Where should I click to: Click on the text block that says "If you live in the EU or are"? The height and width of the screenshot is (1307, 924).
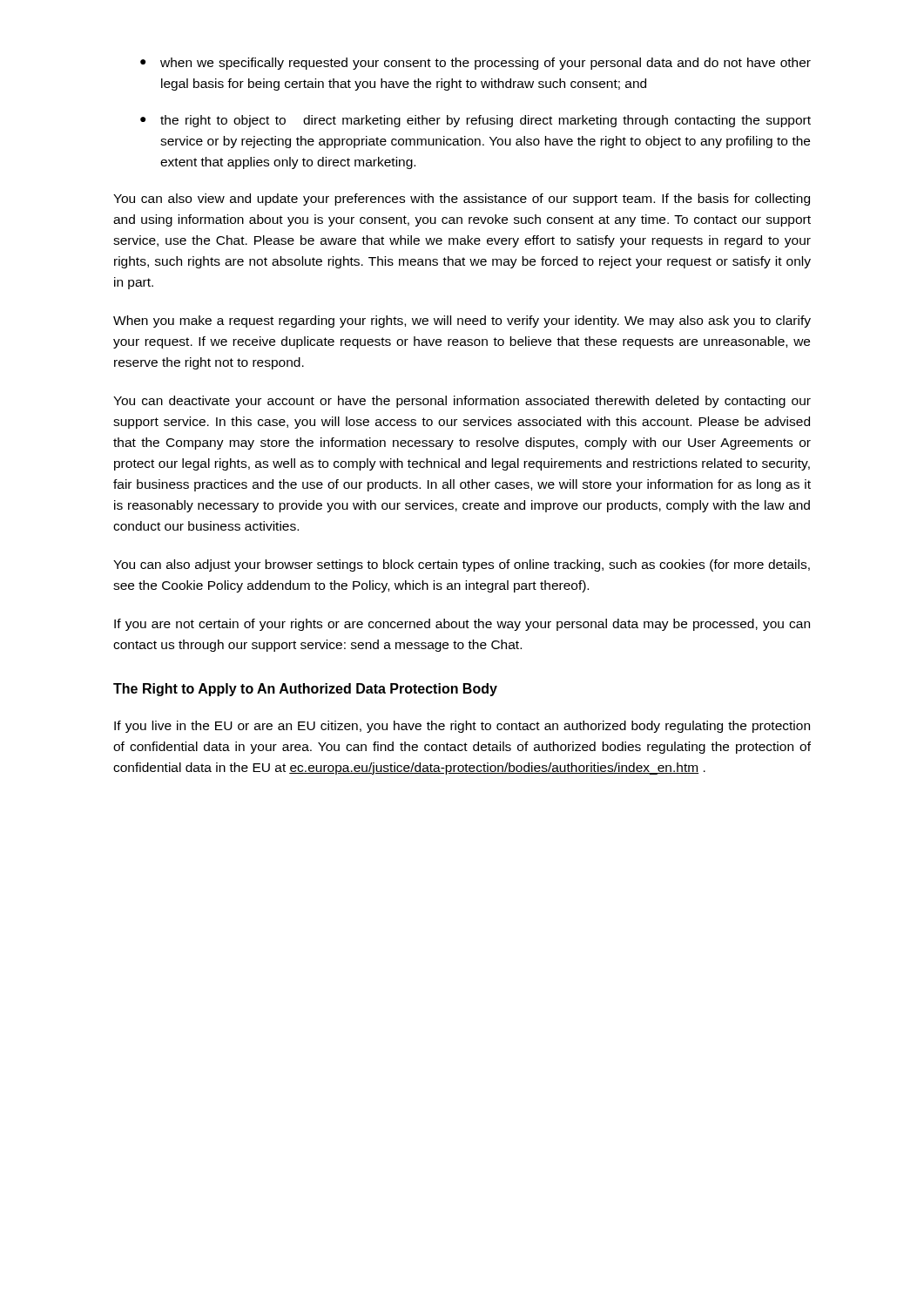pos(462,746)
